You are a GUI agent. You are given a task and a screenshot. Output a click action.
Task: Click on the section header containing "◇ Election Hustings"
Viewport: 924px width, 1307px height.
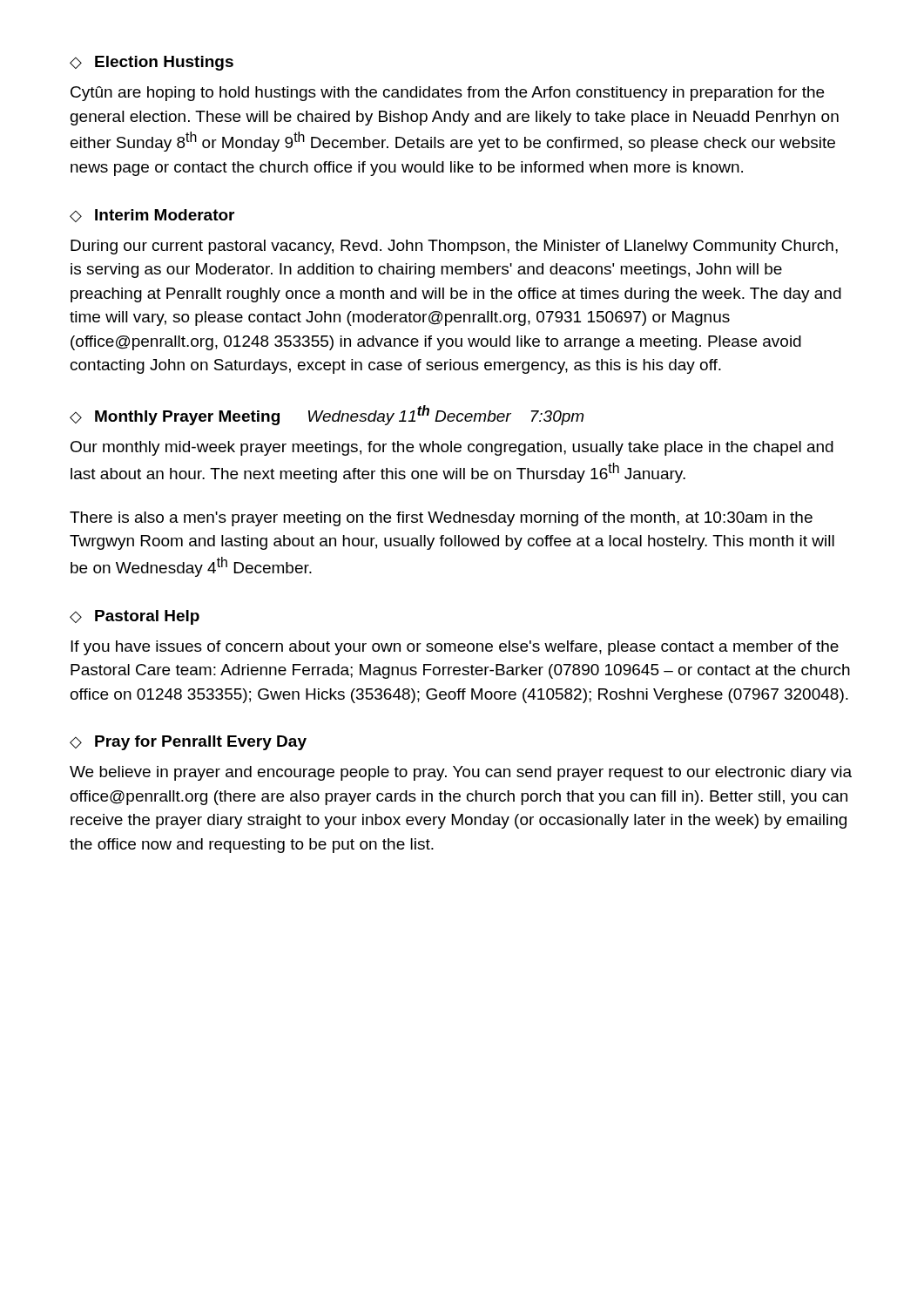(152, 62)
